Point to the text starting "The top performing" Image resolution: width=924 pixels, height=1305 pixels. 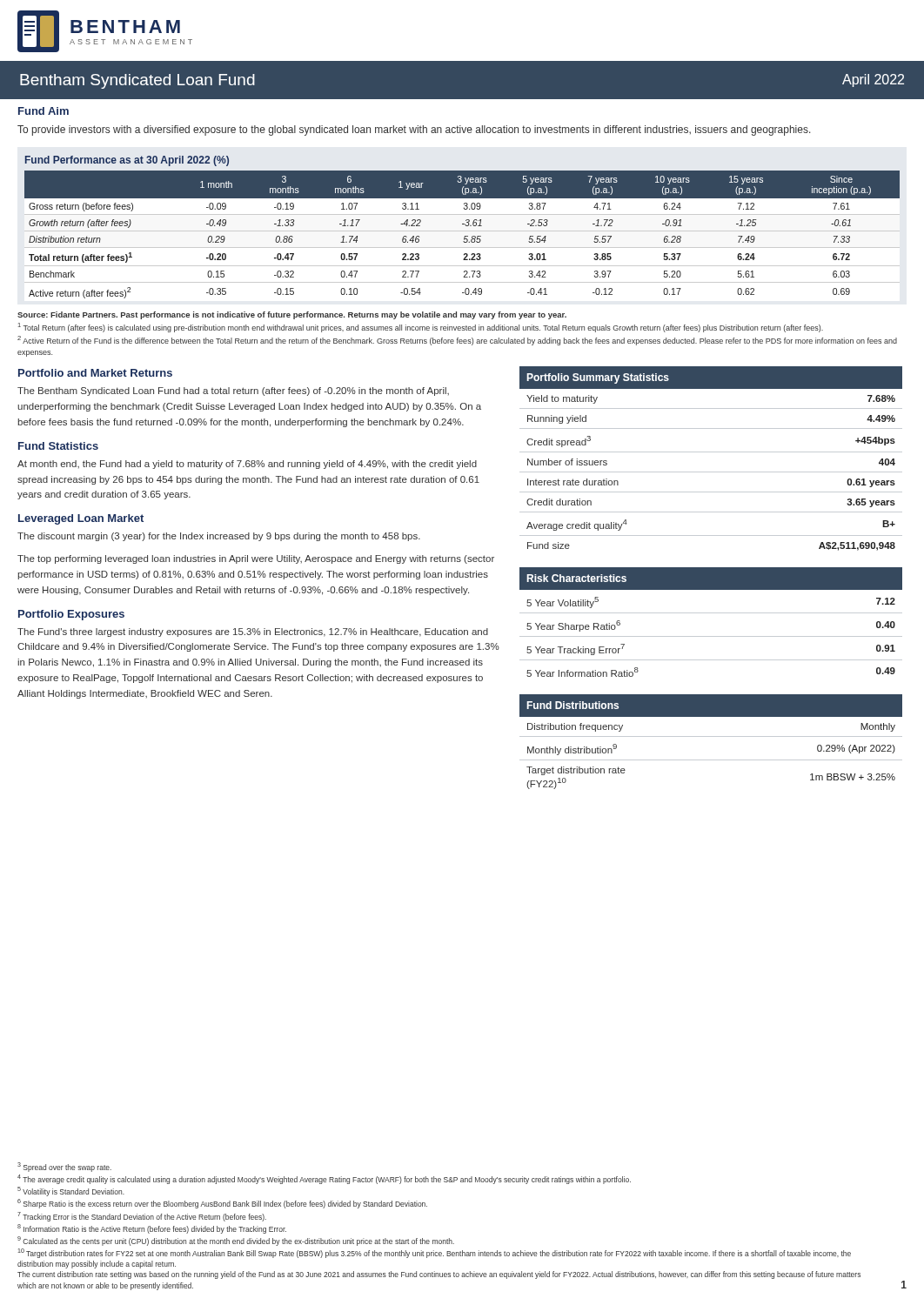tap(256, 574)
